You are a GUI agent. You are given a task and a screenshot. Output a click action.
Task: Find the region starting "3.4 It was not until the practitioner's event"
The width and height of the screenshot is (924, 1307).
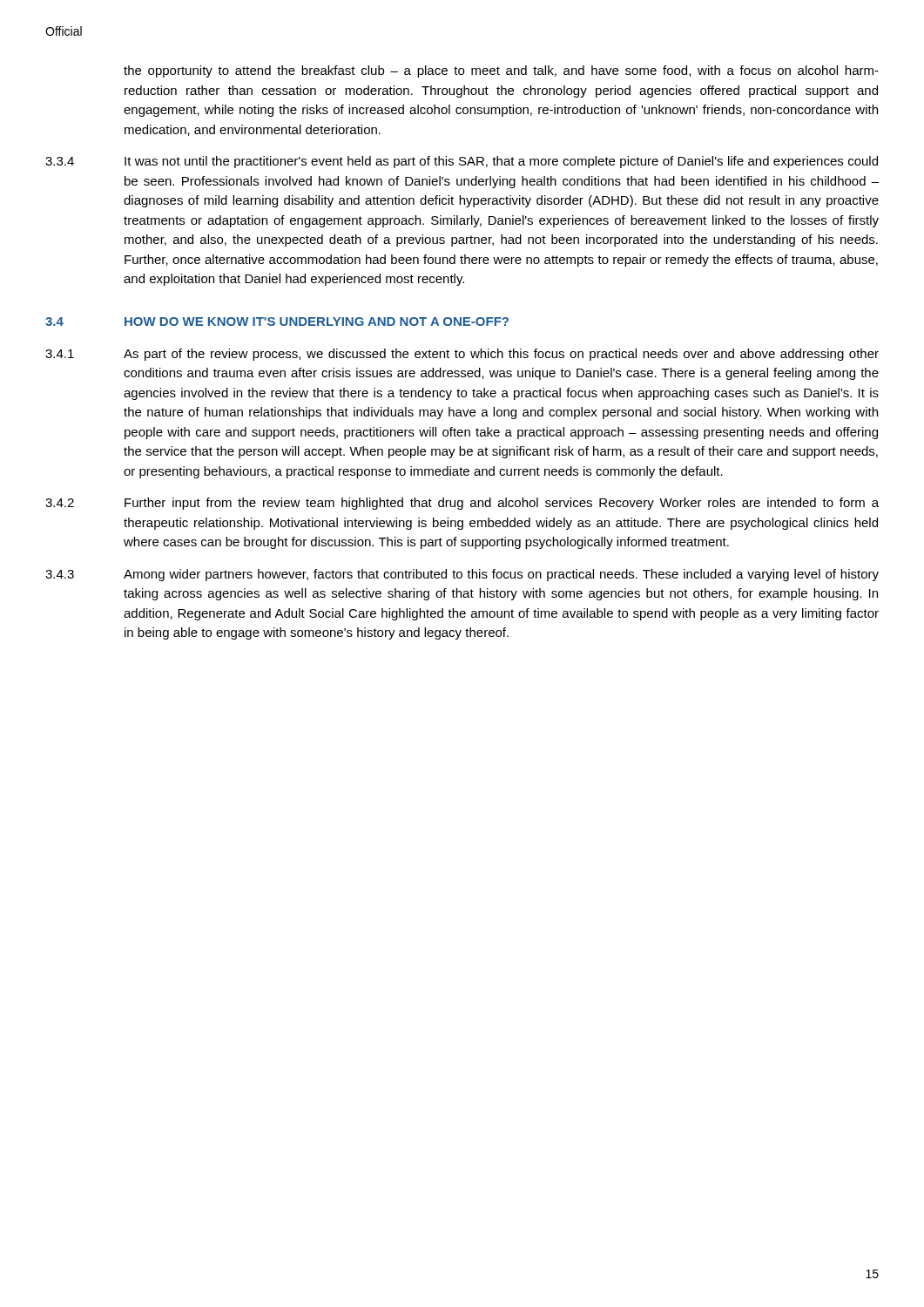(462, 220)
